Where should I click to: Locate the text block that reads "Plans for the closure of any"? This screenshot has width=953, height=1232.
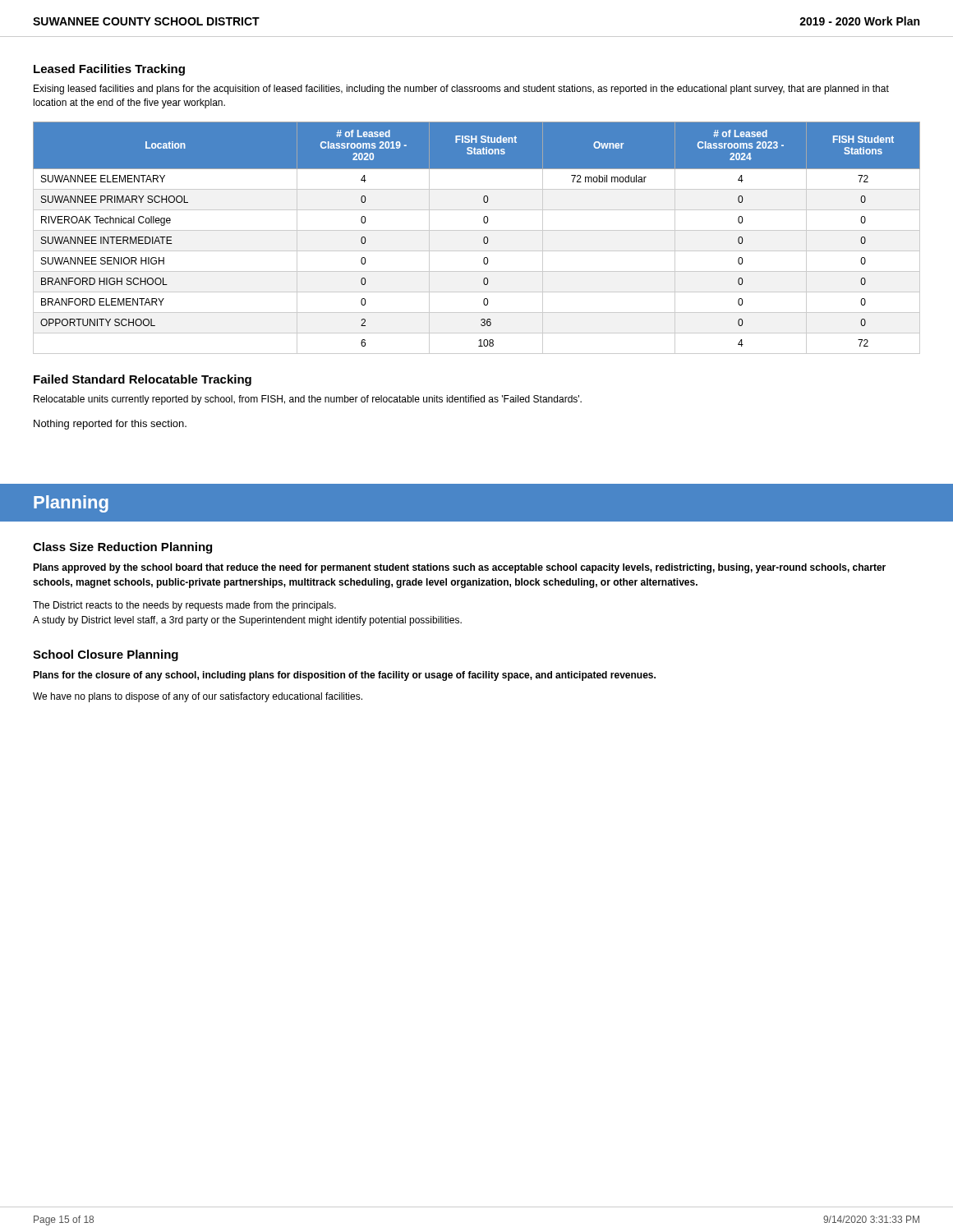click(x=345, y=675)
